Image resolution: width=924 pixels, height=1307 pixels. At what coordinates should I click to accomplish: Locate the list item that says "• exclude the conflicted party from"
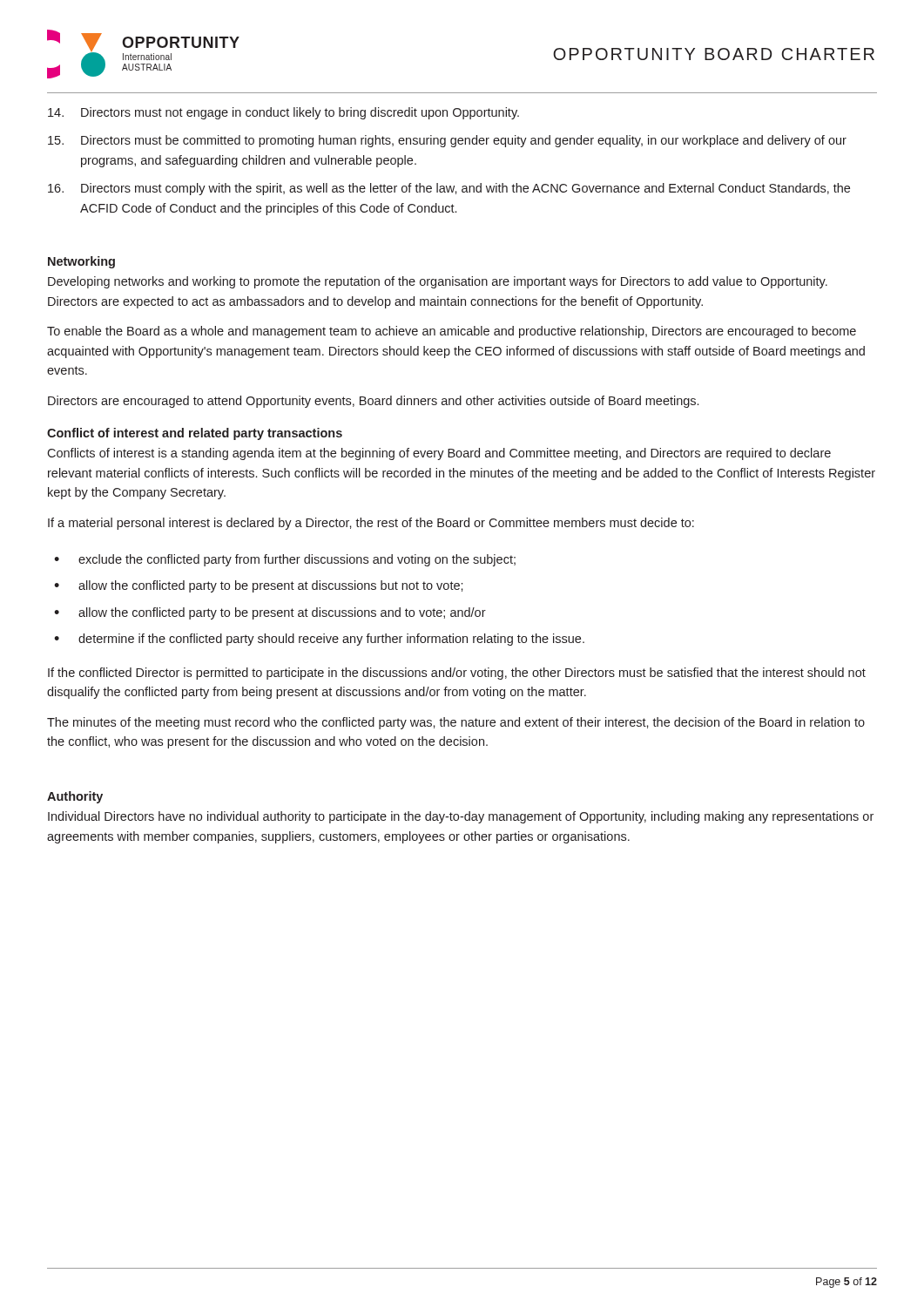click(462, 560)
